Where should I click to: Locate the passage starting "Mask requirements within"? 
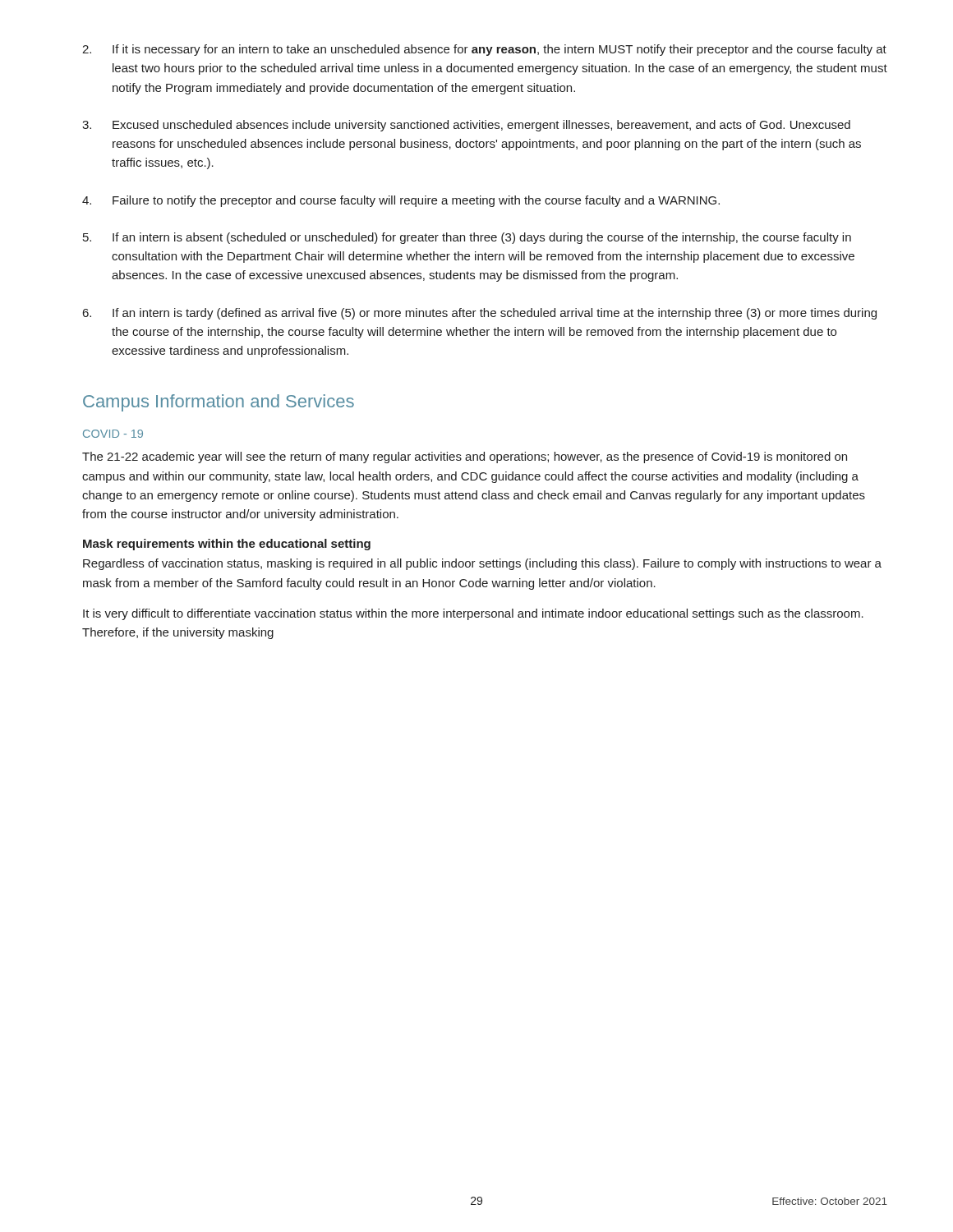pos(227,543)
